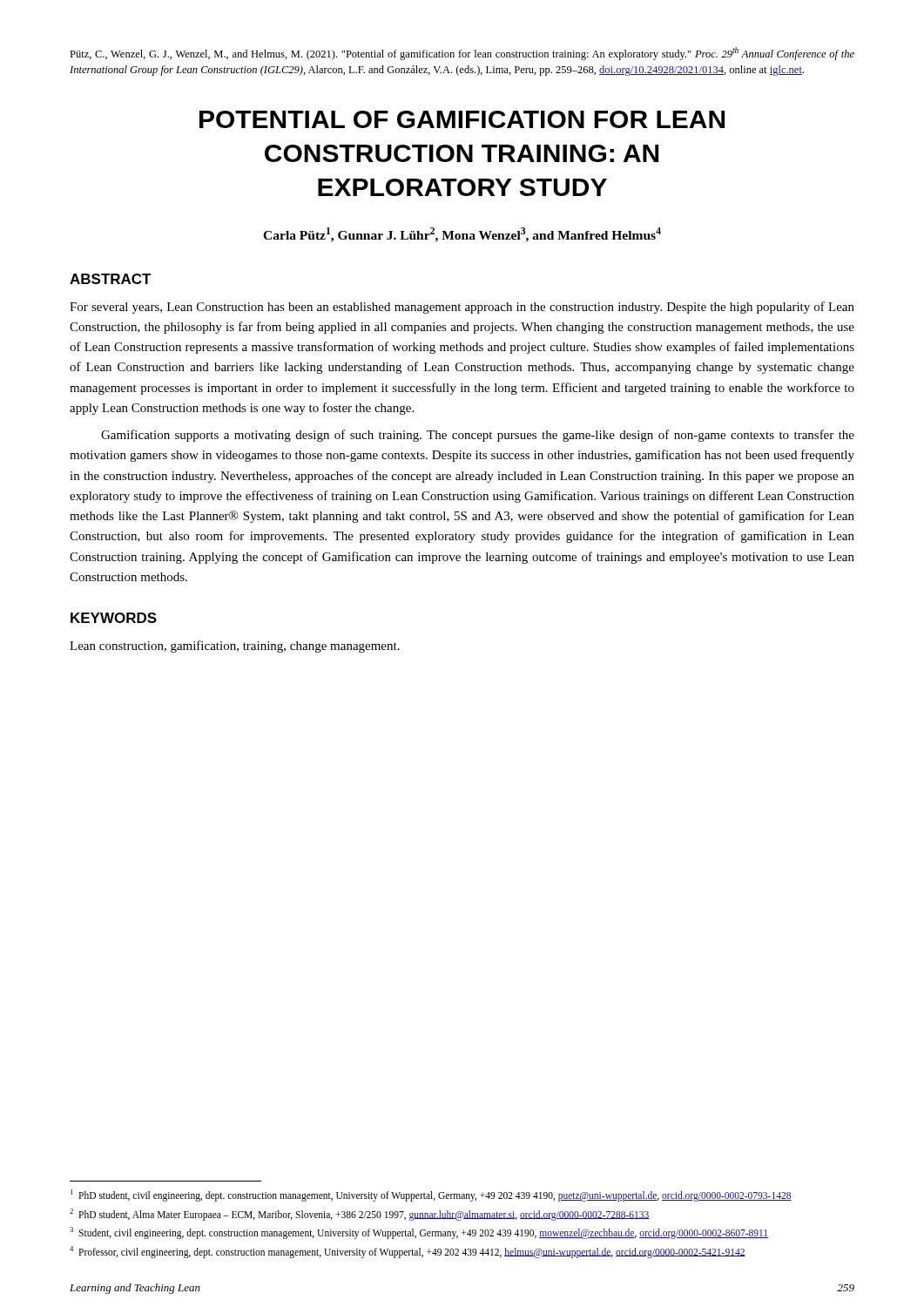Image resolution: width=924 pixels, height=1307 pixels.
Task: Point to the text block starting "2 PhD student, Alma Mater Europaea"
Action: pos(359,1213)
